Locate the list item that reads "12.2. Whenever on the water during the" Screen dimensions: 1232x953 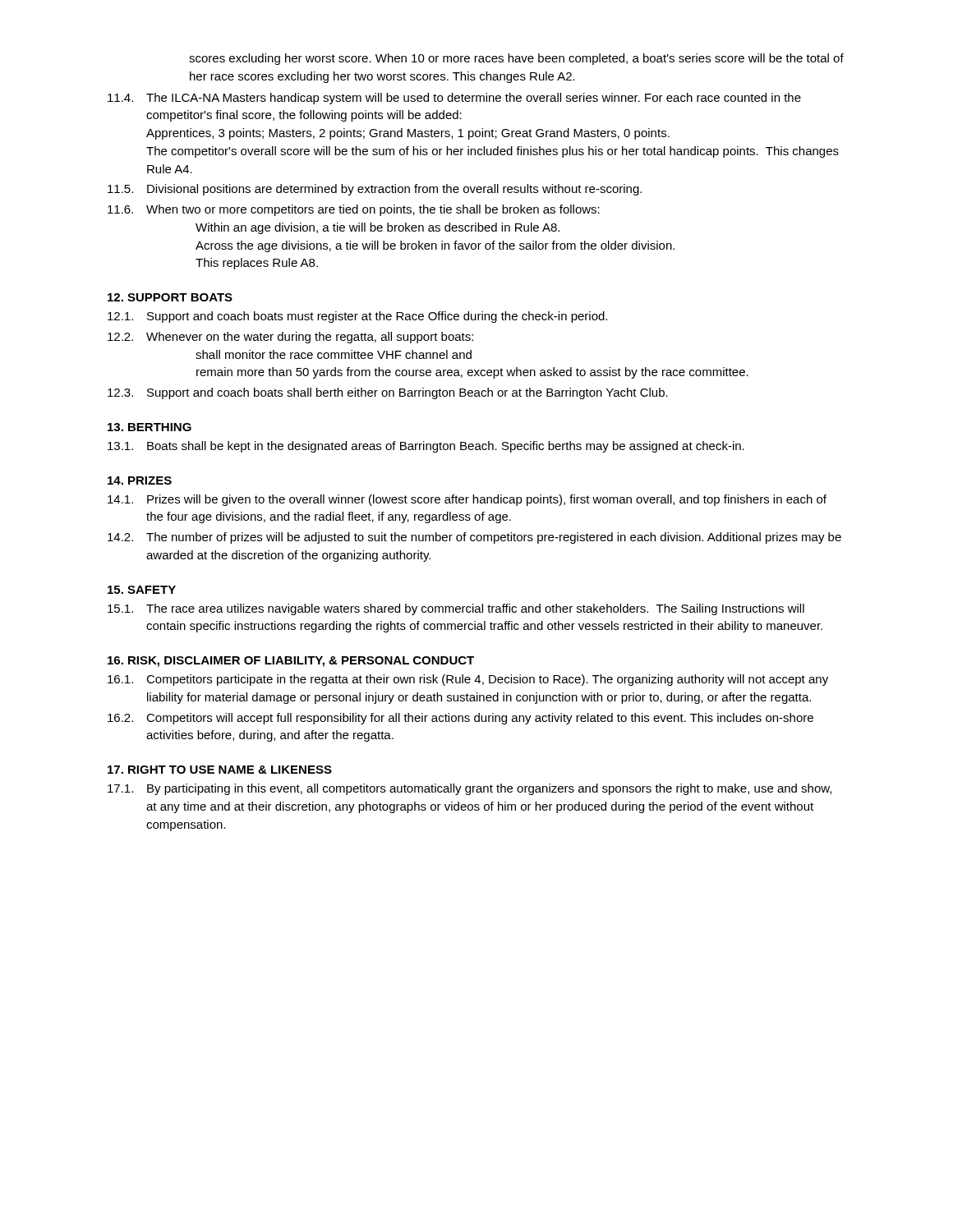coord(476,354)
